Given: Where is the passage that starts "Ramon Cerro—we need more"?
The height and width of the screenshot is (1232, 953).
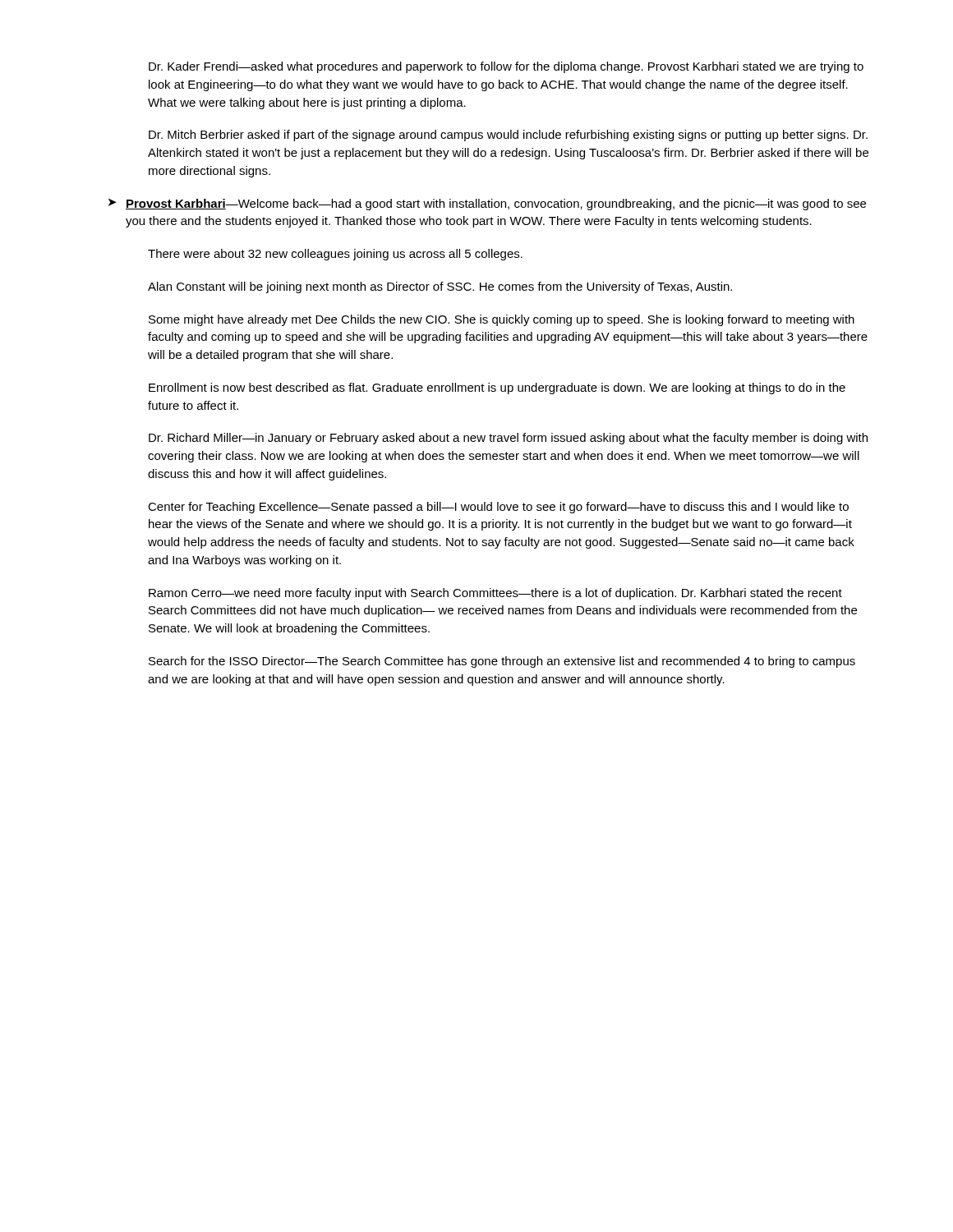Looking at the screenshot, I should click(x=503, y=610).
